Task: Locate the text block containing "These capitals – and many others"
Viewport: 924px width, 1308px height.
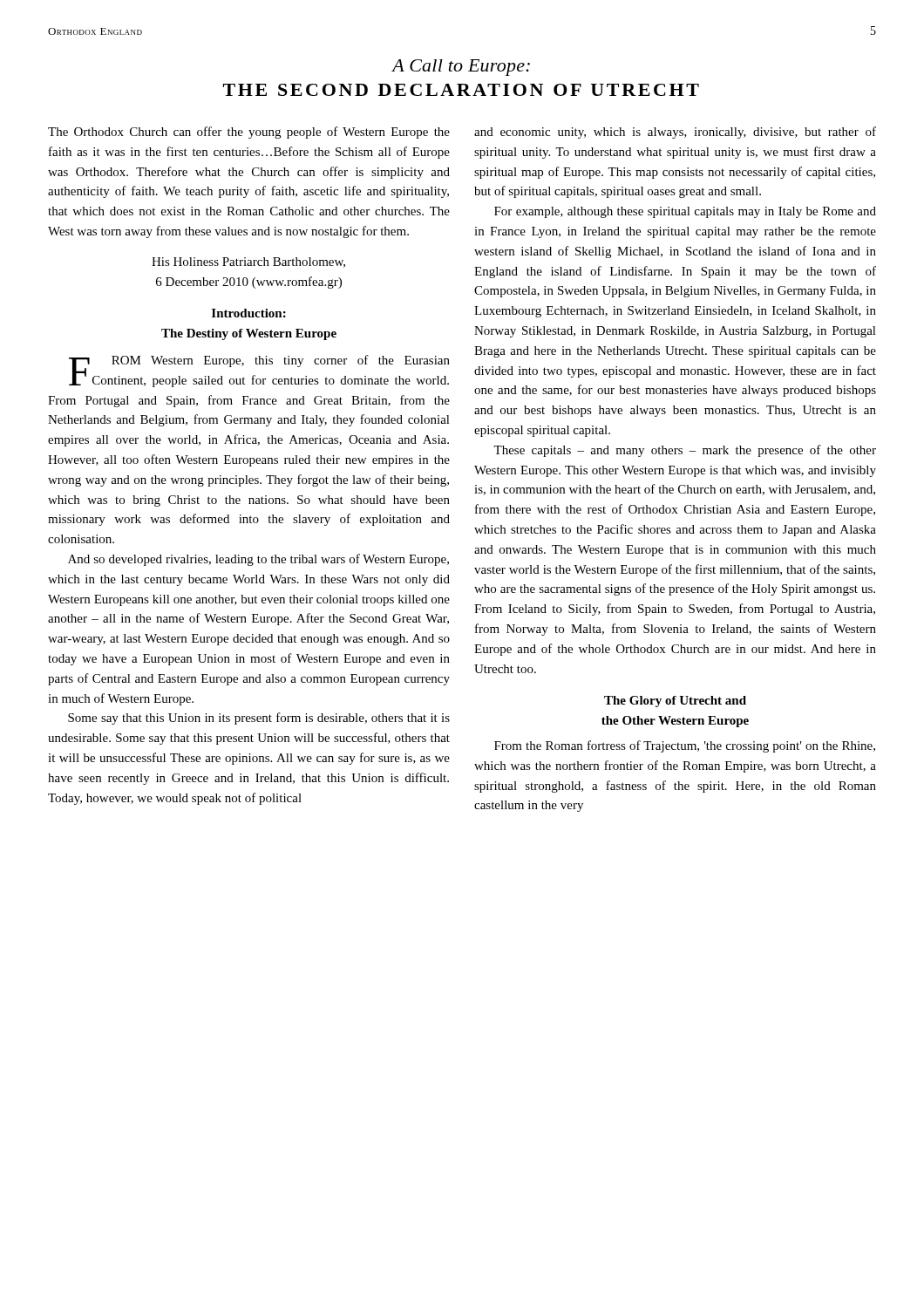Action: pos(675,559)
